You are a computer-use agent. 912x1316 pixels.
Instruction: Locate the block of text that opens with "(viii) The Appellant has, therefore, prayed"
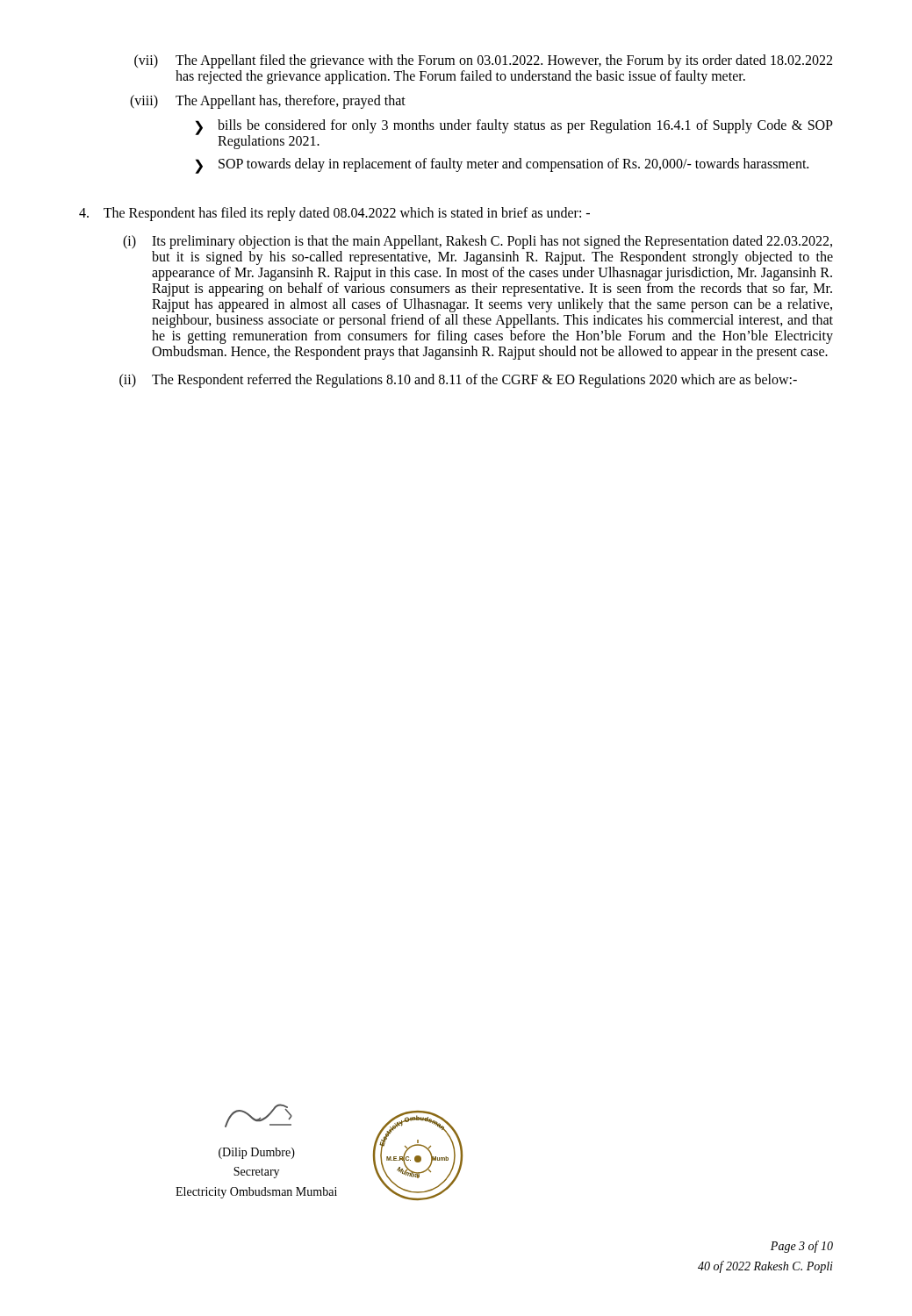coord(456,137)
